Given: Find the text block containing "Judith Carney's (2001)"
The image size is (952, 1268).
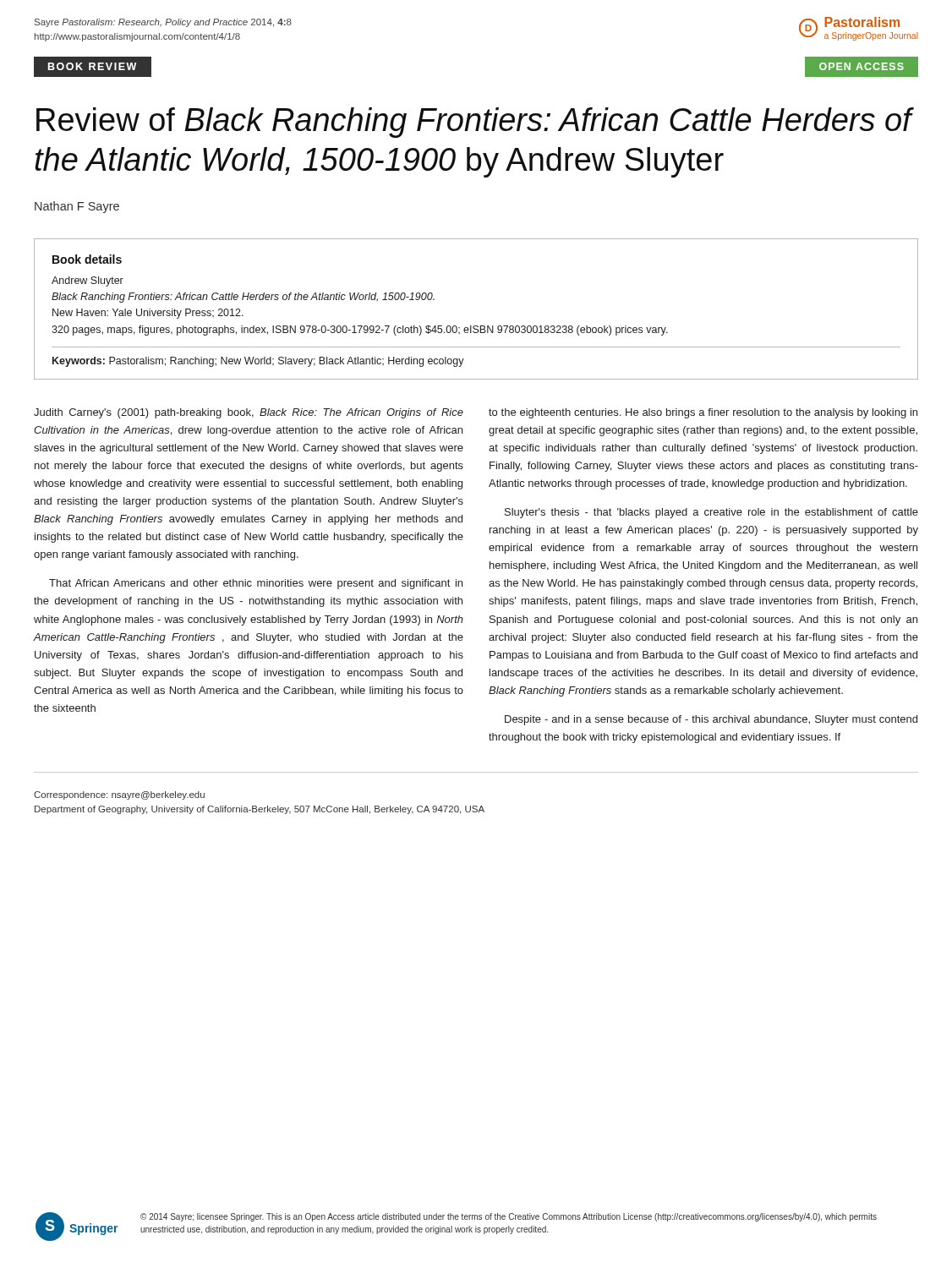Looking at the screenshot, I should click(x=249, y=560).
